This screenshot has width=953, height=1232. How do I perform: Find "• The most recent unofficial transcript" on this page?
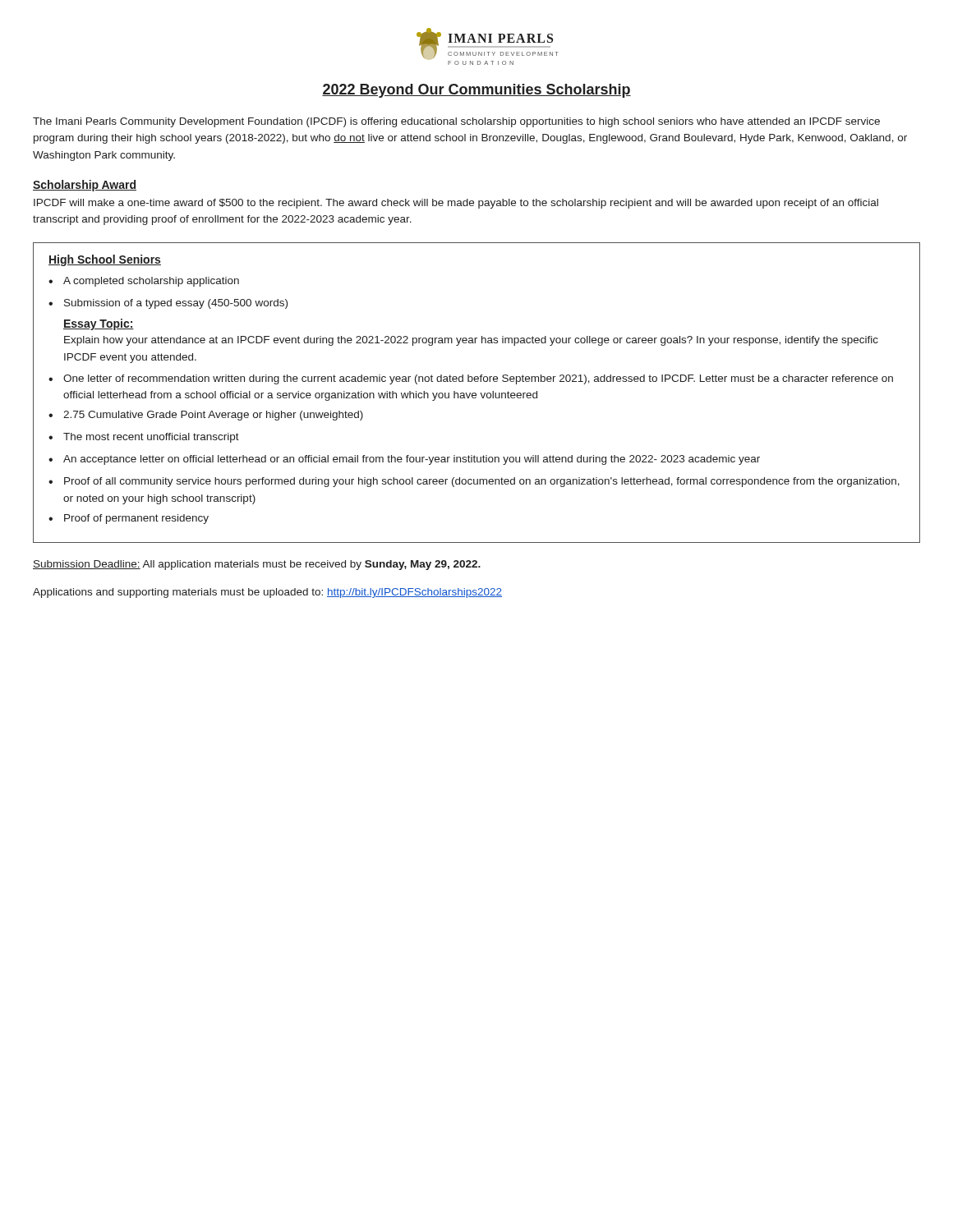coord(144,438)
